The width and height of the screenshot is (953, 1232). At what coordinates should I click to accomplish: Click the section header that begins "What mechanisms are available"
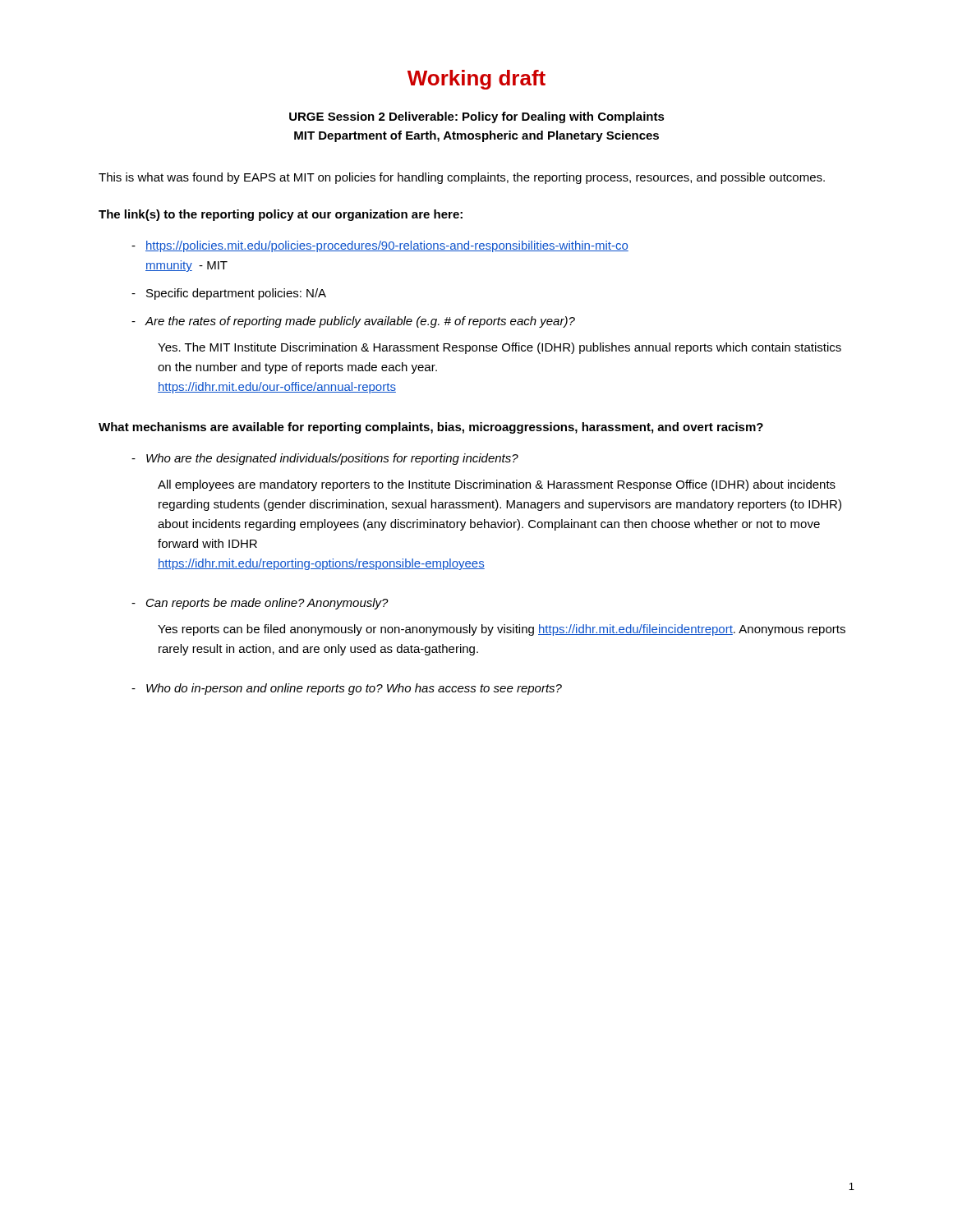(x=431, y=427)
